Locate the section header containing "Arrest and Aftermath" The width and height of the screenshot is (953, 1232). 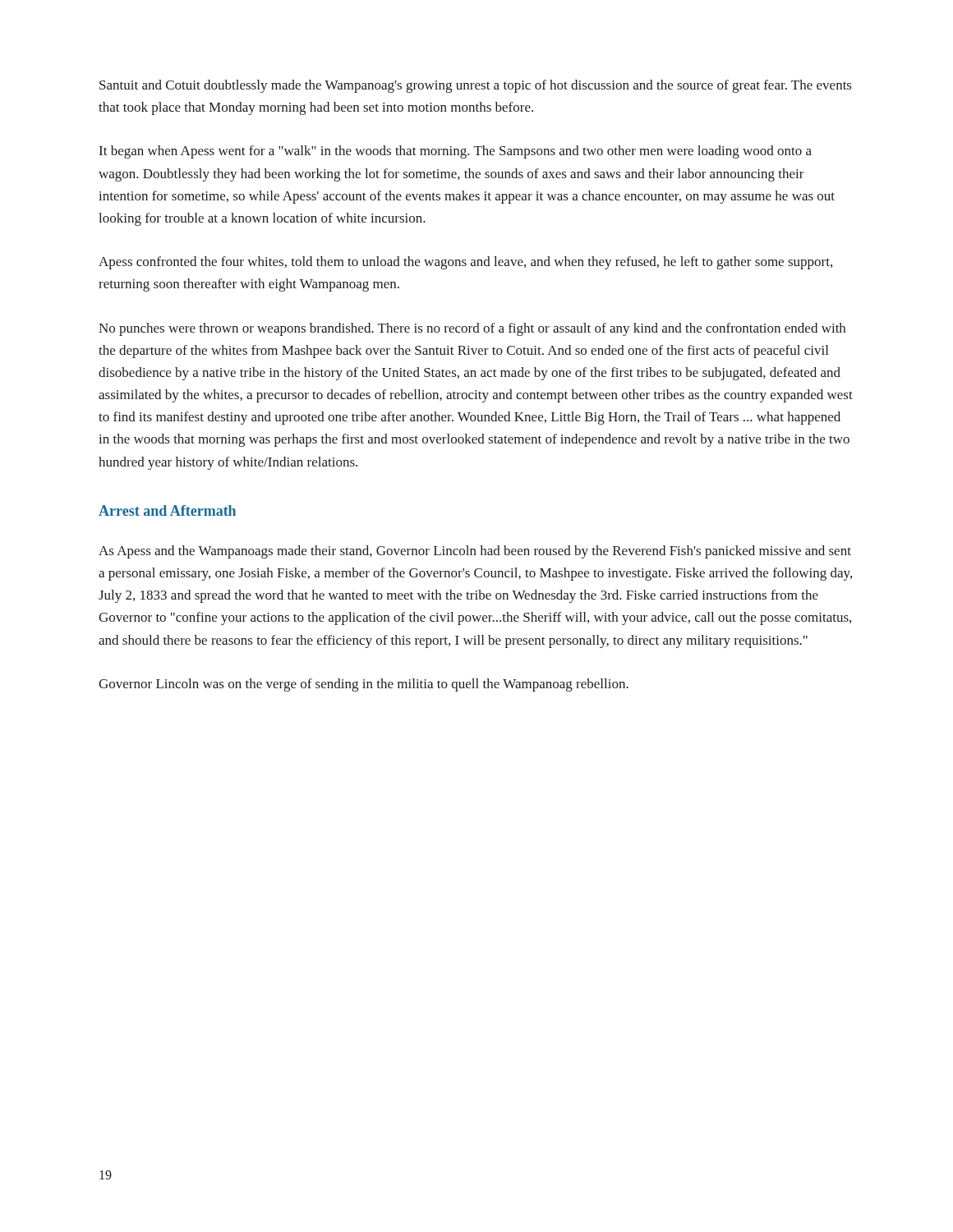[x=167, y=511]
